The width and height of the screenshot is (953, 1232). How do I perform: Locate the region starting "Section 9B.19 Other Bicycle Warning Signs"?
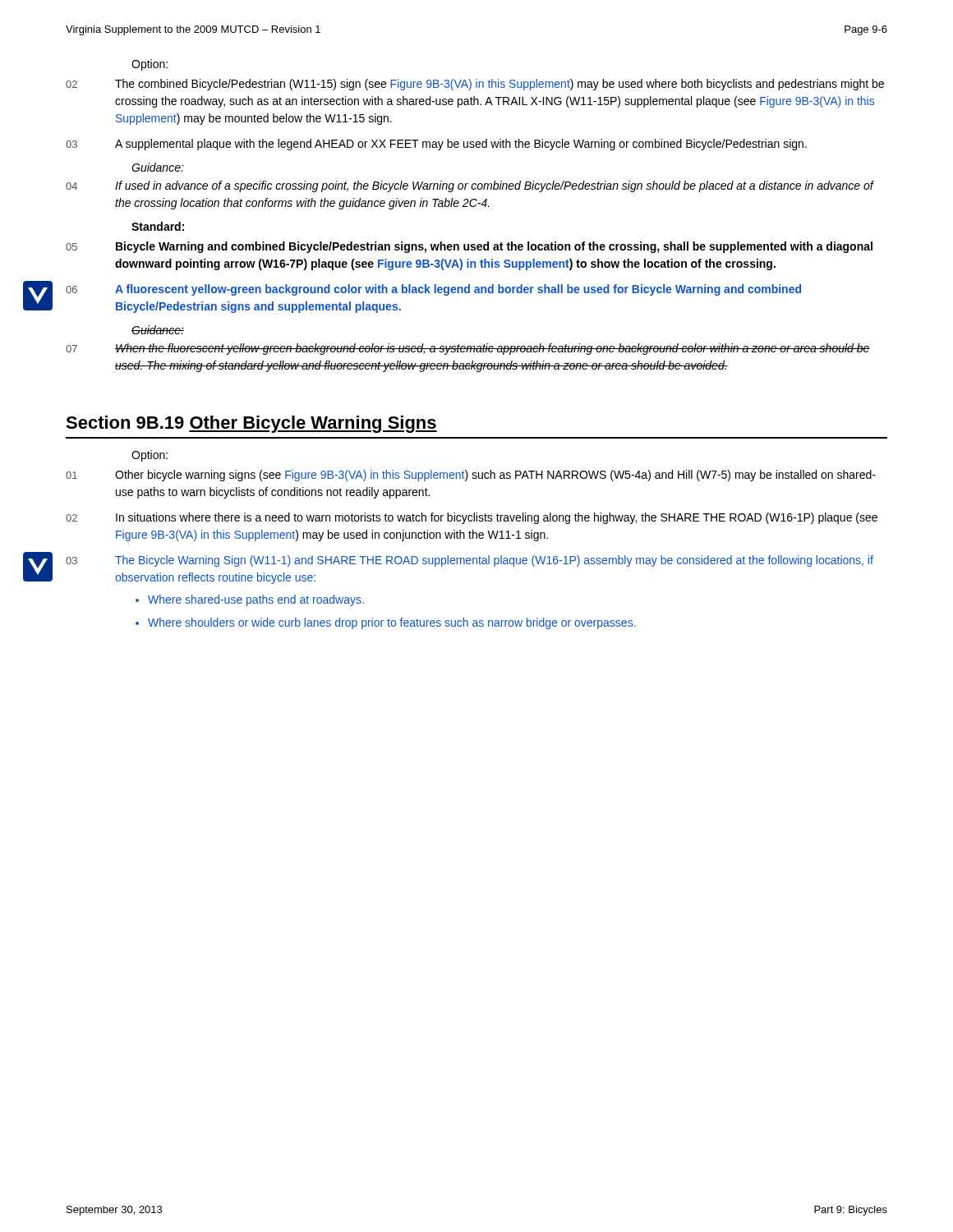[251, 423]
